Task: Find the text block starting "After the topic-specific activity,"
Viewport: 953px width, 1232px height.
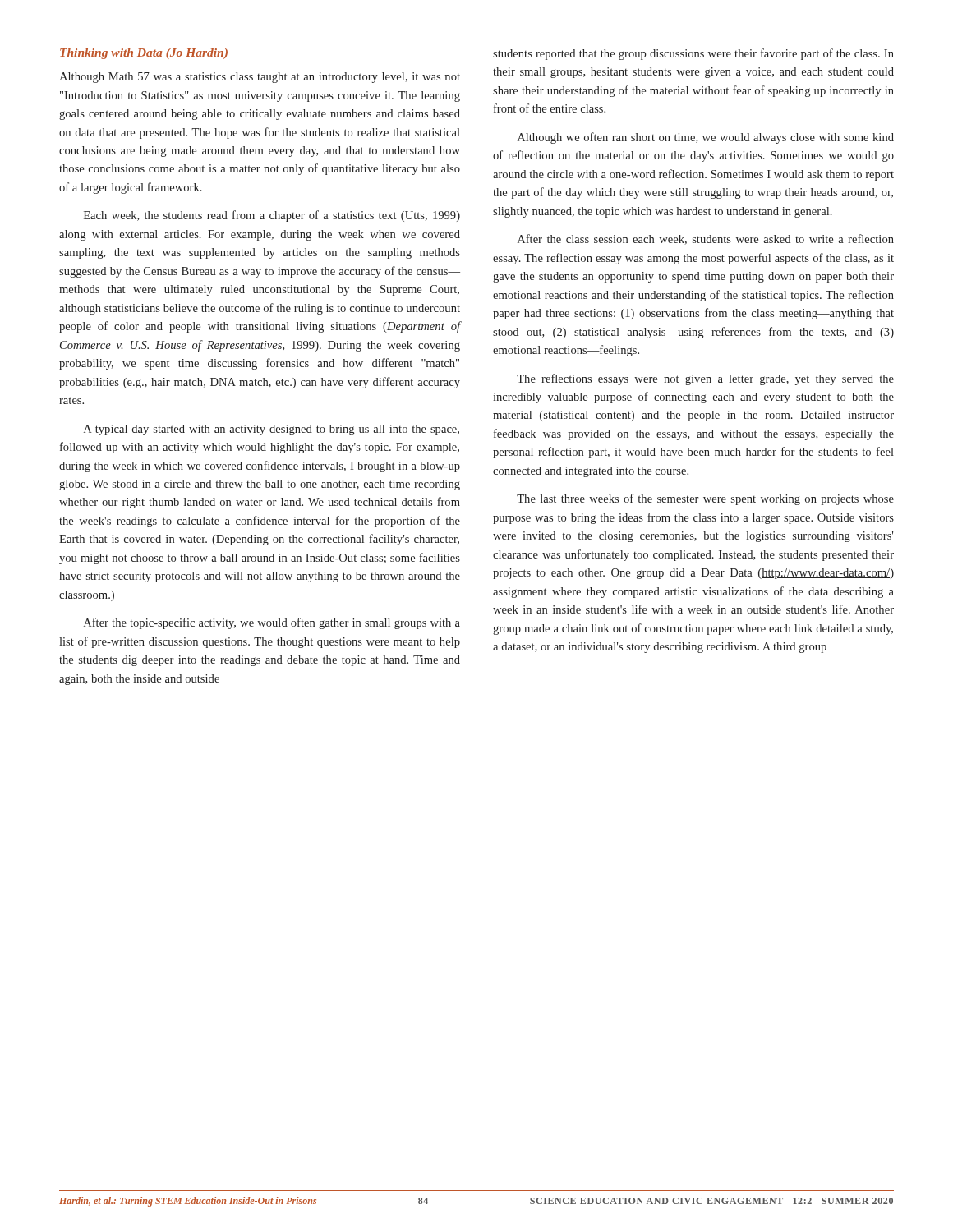Action: coord(260,650)
